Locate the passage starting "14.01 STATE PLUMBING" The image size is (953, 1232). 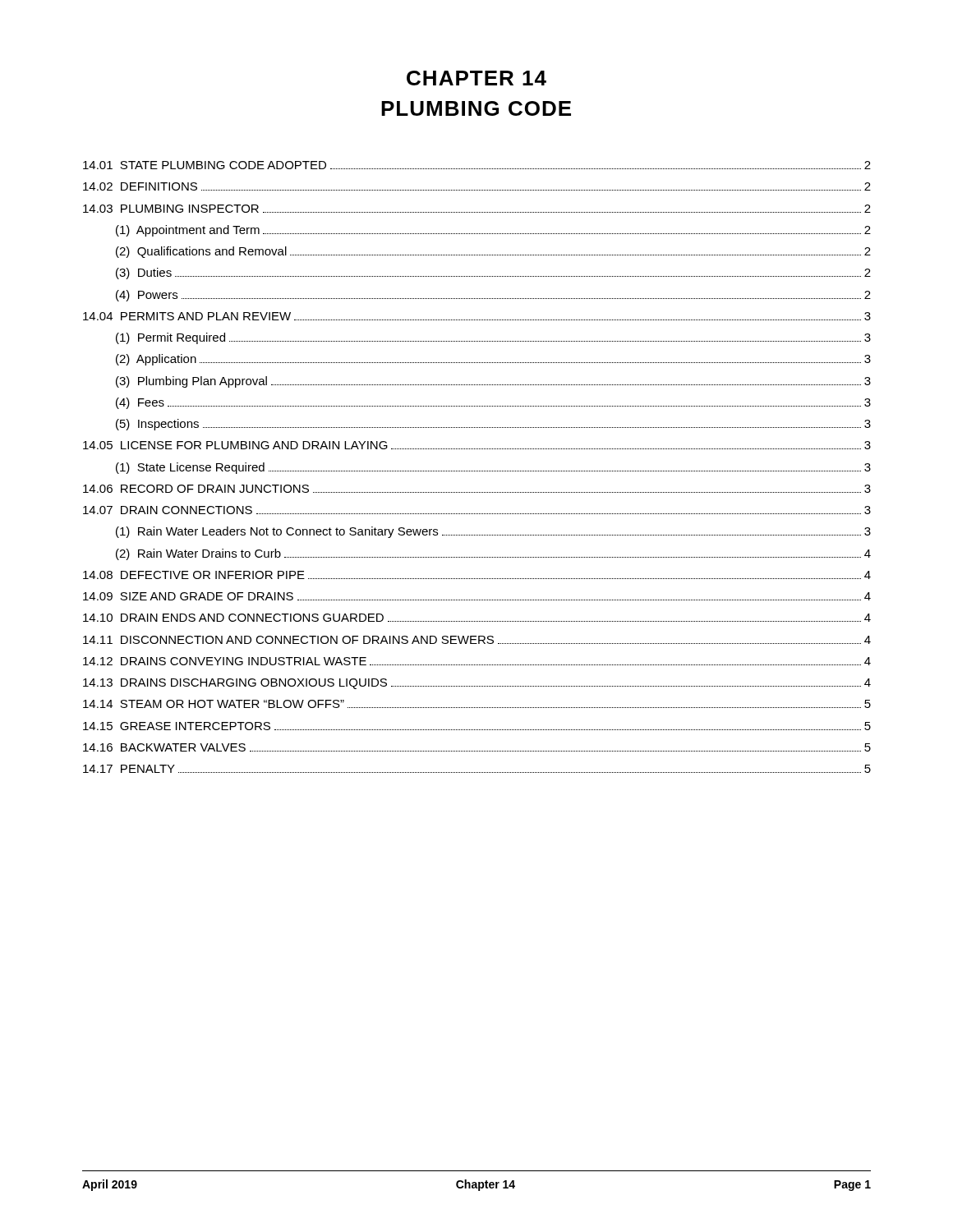tap(476, 165)
